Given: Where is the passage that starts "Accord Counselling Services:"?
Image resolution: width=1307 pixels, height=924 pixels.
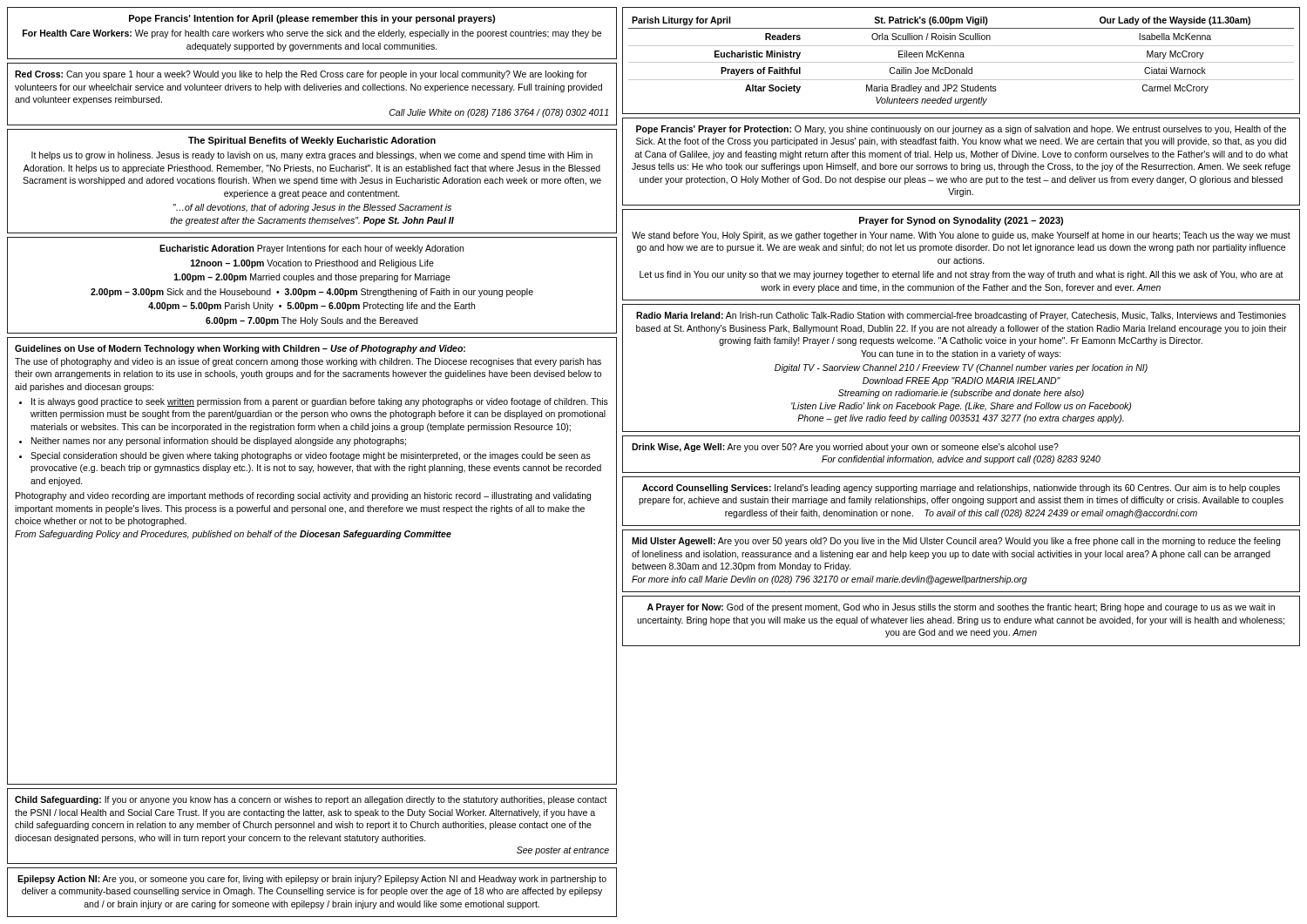Looking at the screenshot, I should coord(961,500).
